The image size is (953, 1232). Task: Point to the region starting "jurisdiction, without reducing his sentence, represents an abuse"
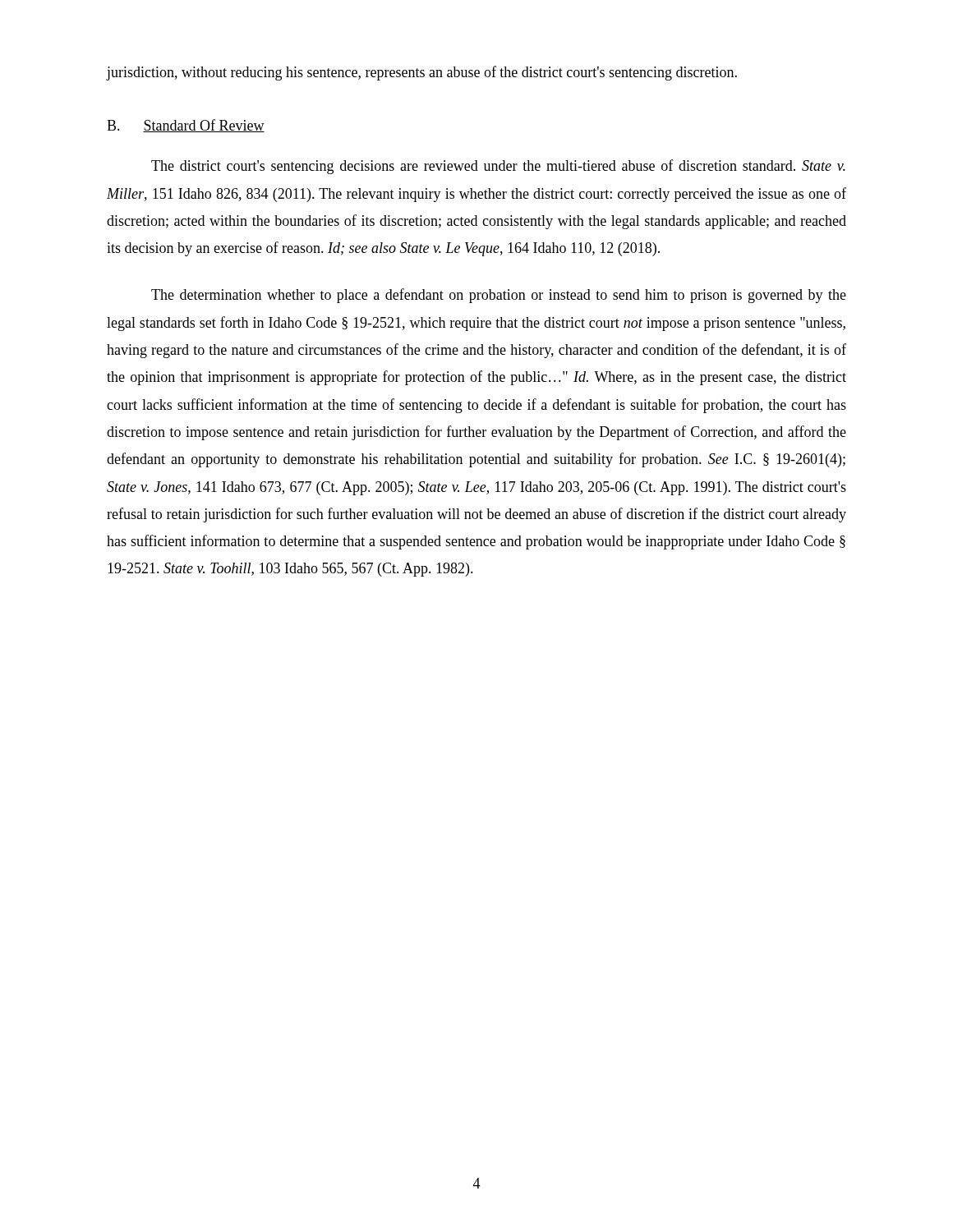coord(422,72)
